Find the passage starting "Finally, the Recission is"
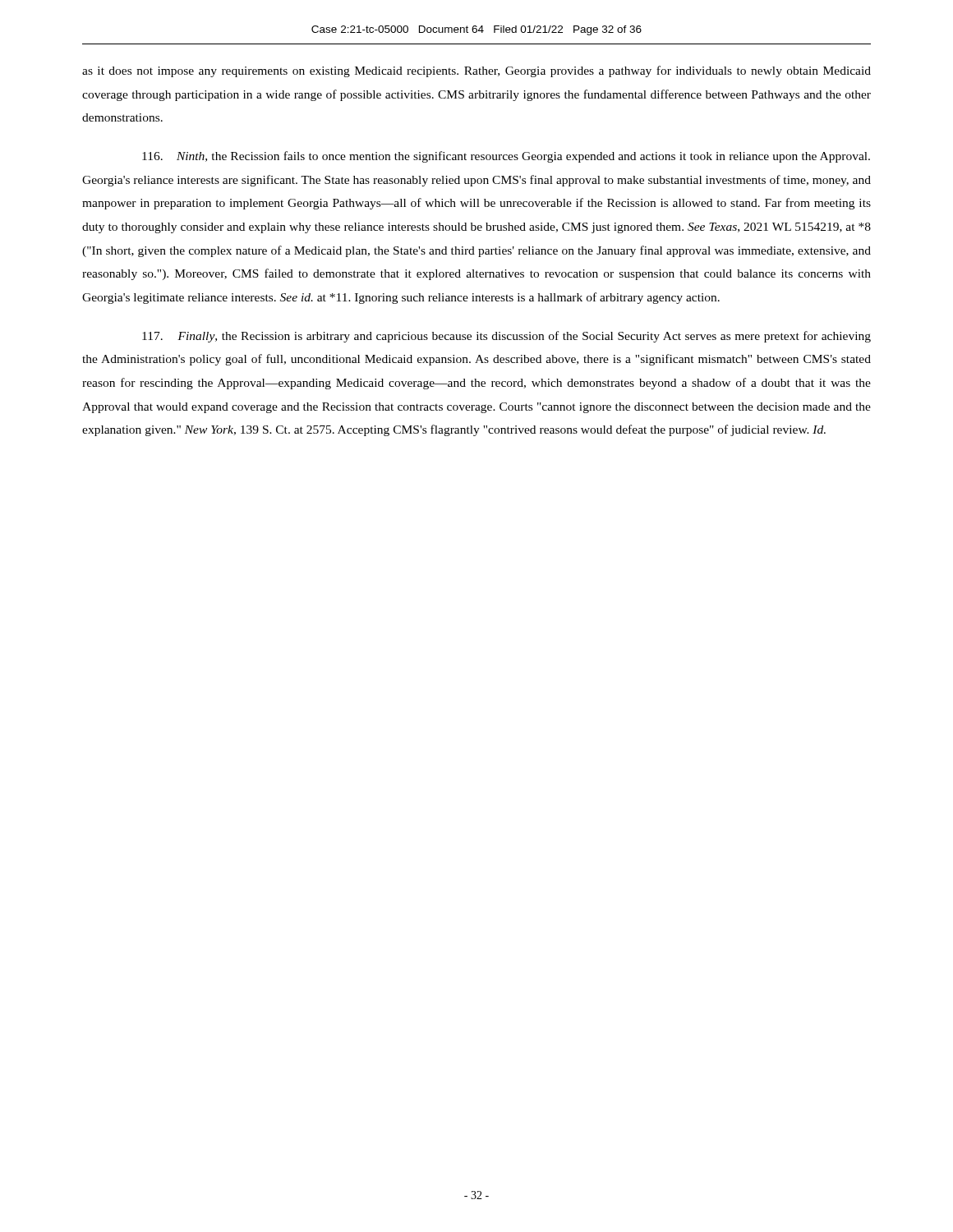This screenshot has width=953, height=1232. click(476, 383)
